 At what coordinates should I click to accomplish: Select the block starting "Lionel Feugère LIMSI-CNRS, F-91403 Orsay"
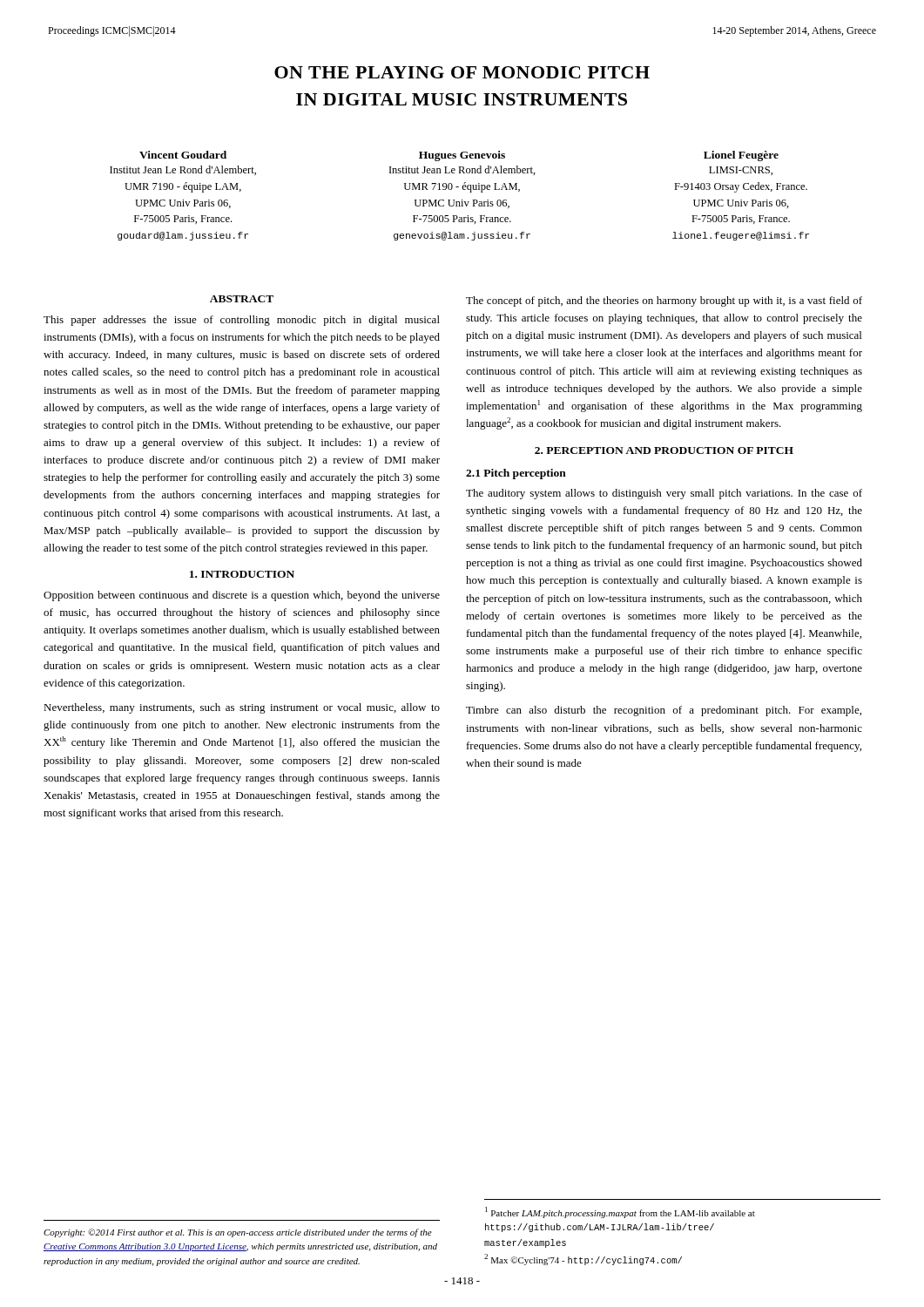tap(741, 196)
